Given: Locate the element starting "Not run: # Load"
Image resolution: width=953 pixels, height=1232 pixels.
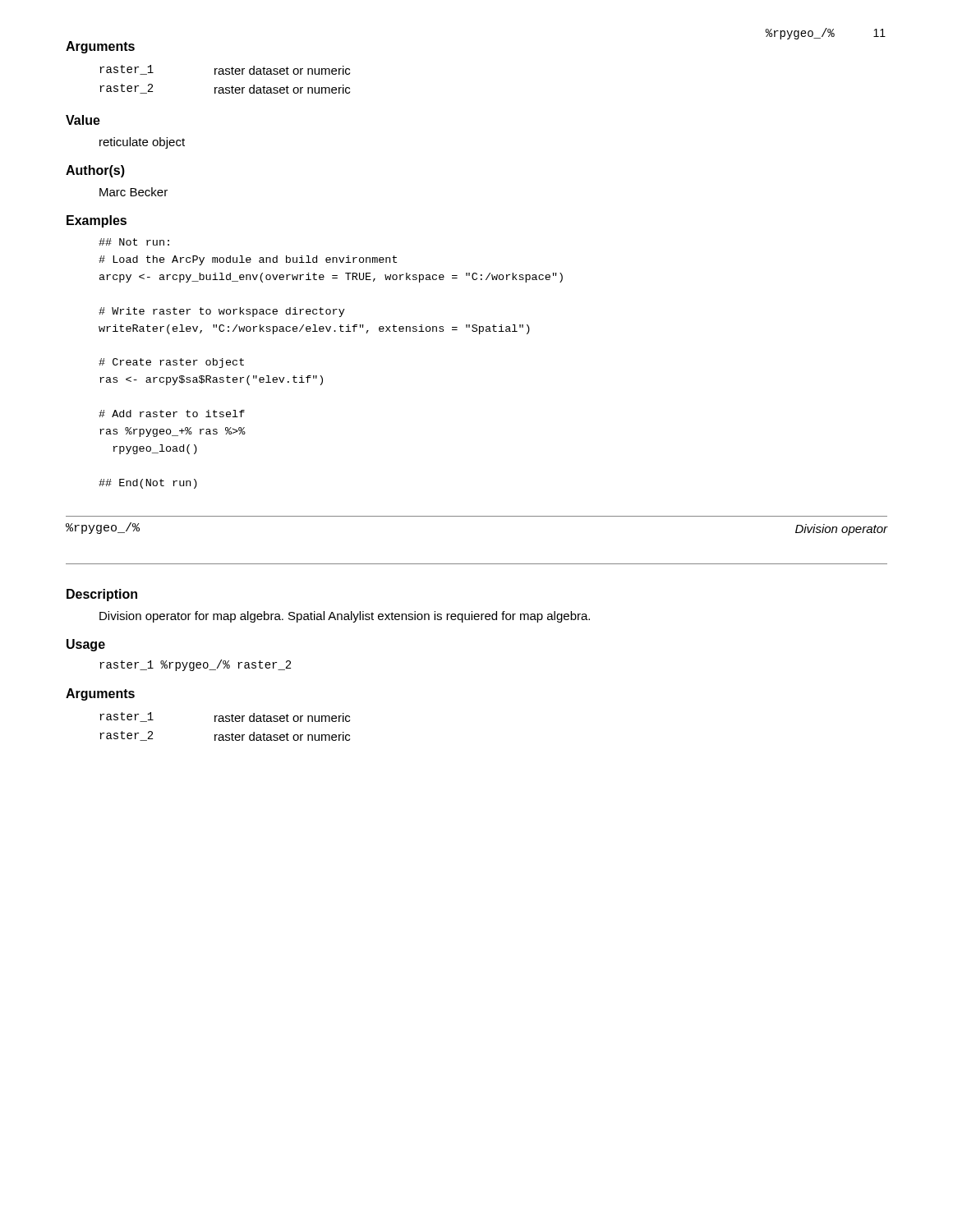Looking at the screenshot, I should [x=134, y=242].
